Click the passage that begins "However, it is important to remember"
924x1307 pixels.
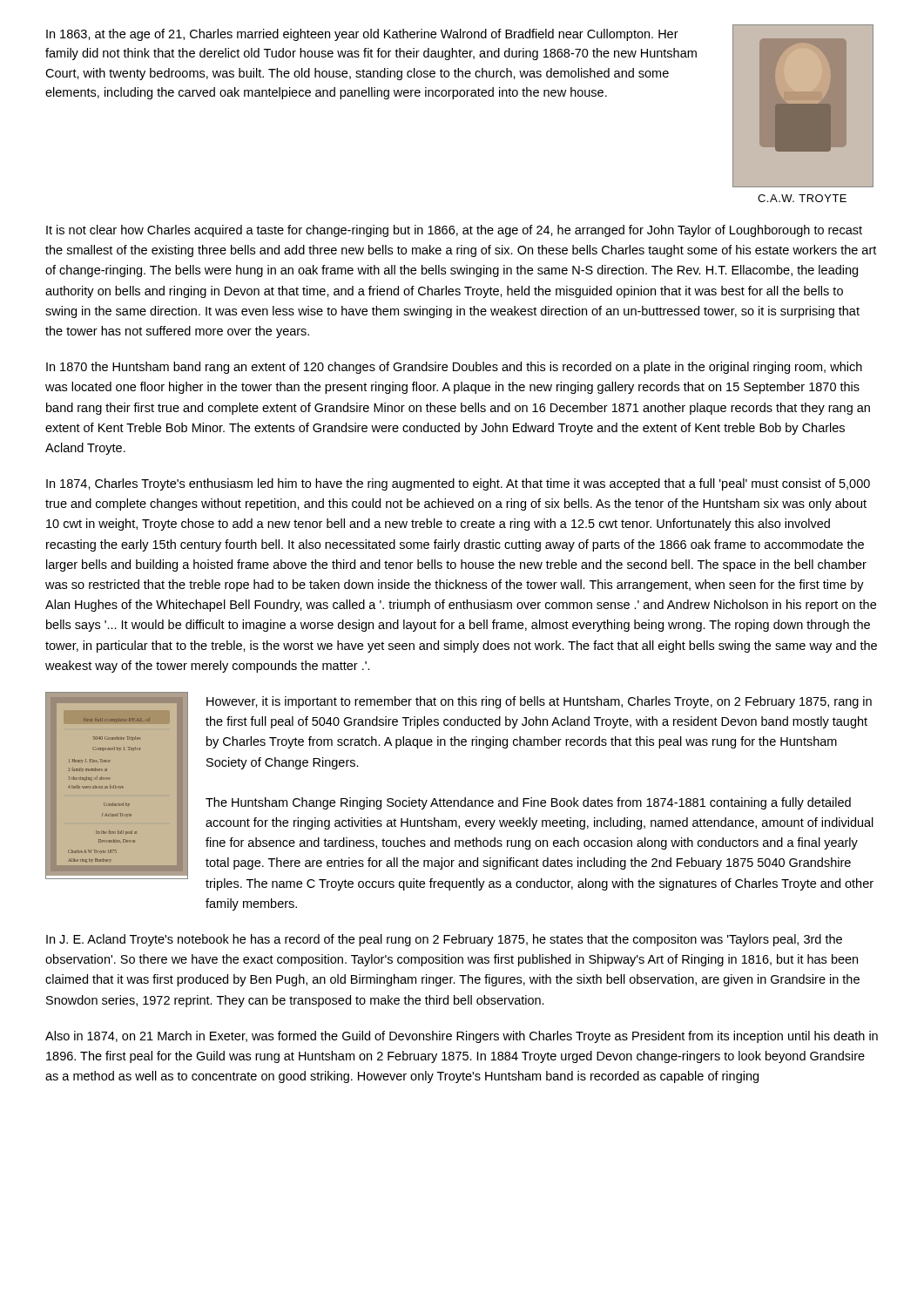click(x=540, y=802)
